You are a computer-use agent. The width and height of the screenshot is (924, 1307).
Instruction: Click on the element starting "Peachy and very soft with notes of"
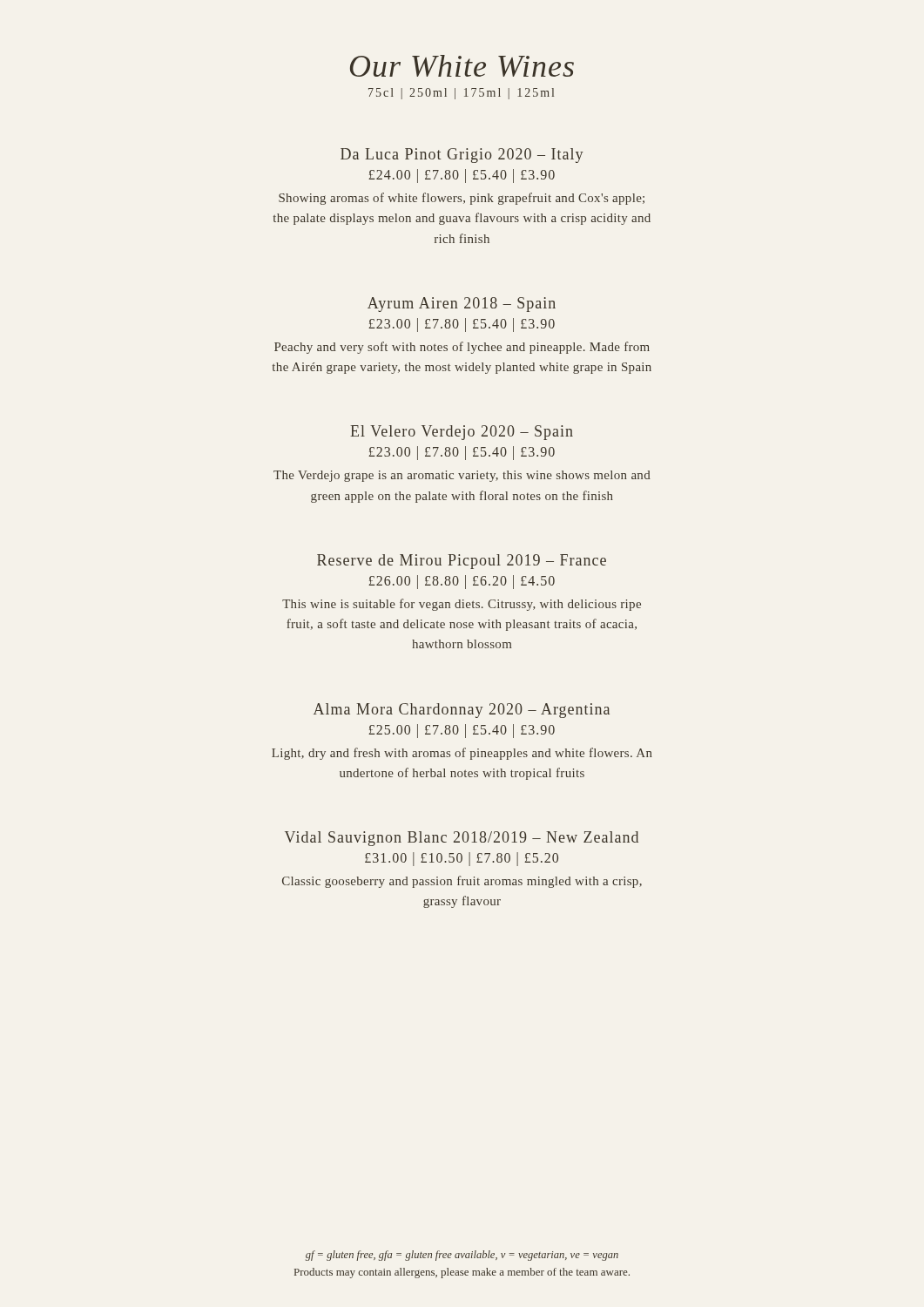pos(462,357)
